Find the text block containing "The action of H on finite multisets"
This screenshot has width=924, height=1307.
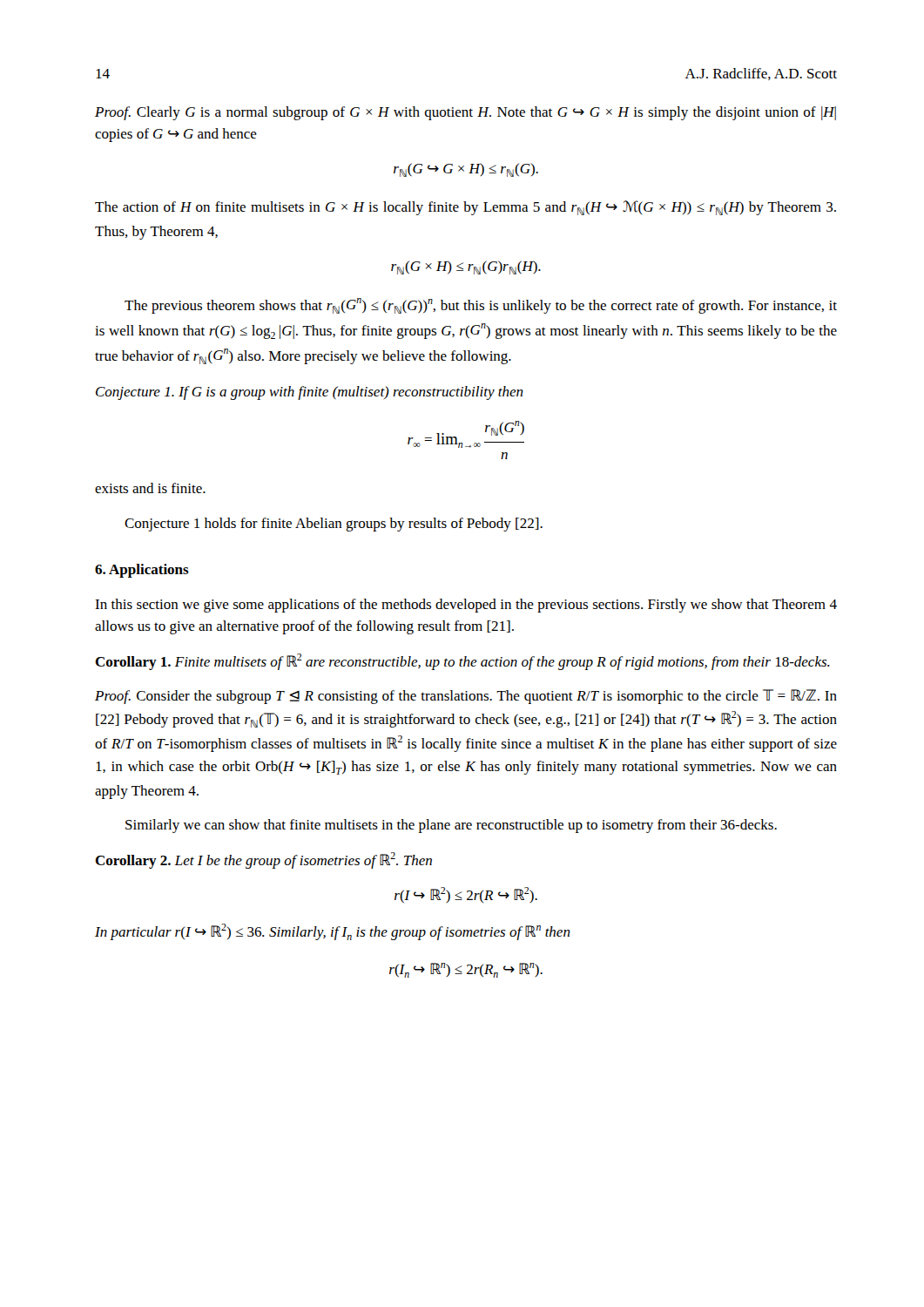pyautogui.click(x=466, y=219)
